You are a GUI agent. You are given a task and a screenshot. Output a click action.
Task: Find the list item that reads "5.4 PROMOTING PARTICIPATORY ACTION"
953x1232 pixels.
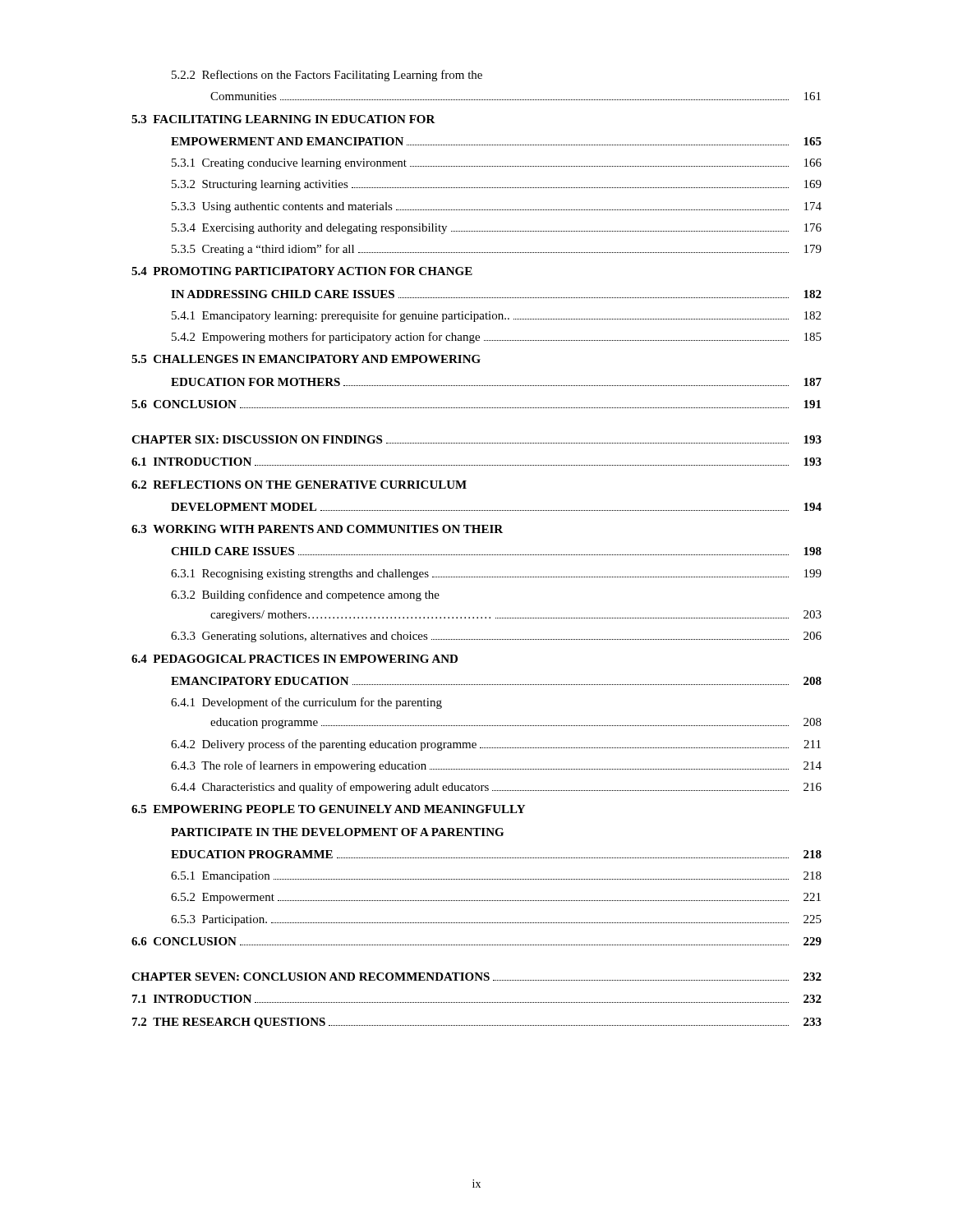point(462,272)
